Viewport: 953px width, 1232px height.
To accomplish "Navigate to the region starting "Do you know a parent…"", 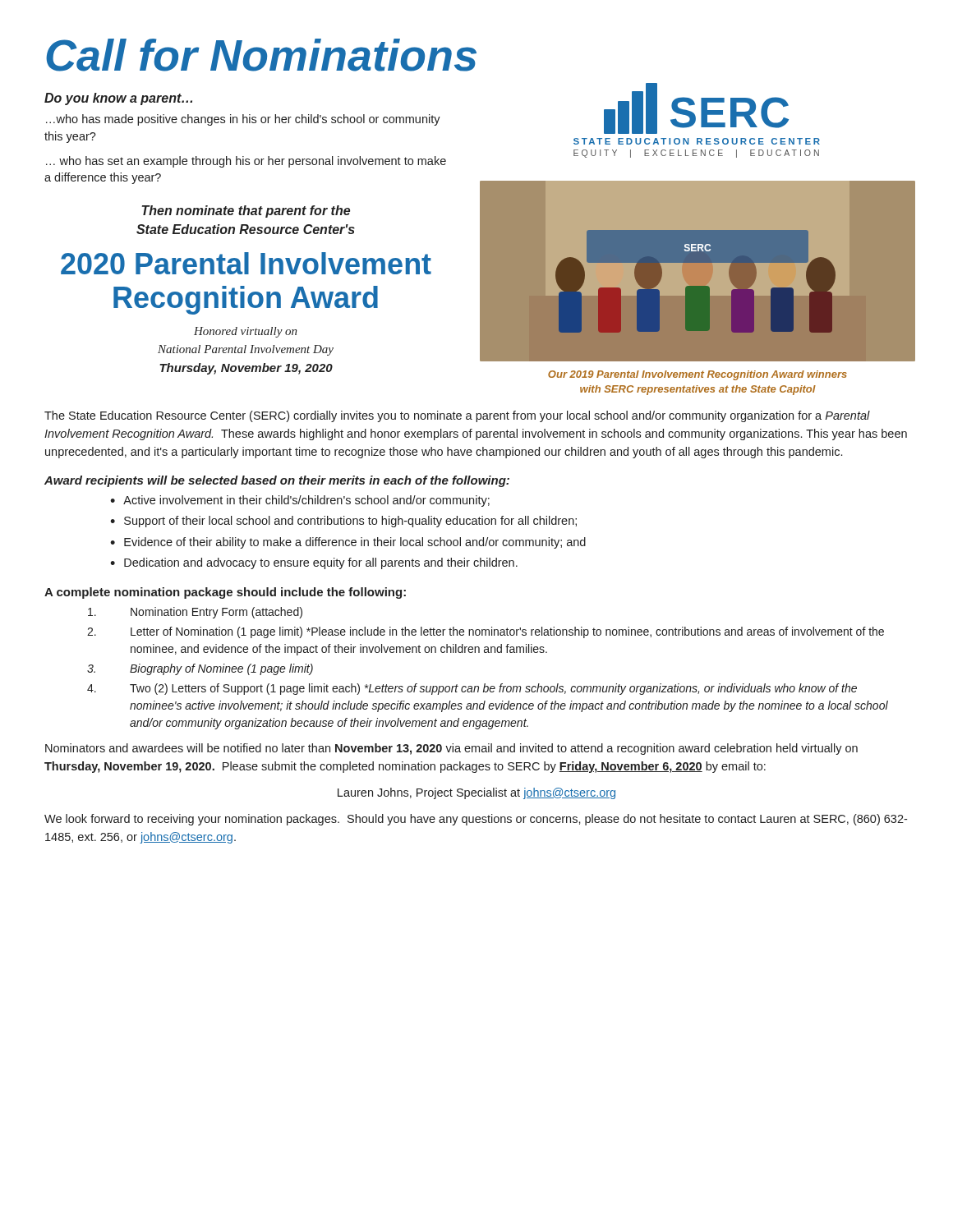I will (x=118, y=99).
